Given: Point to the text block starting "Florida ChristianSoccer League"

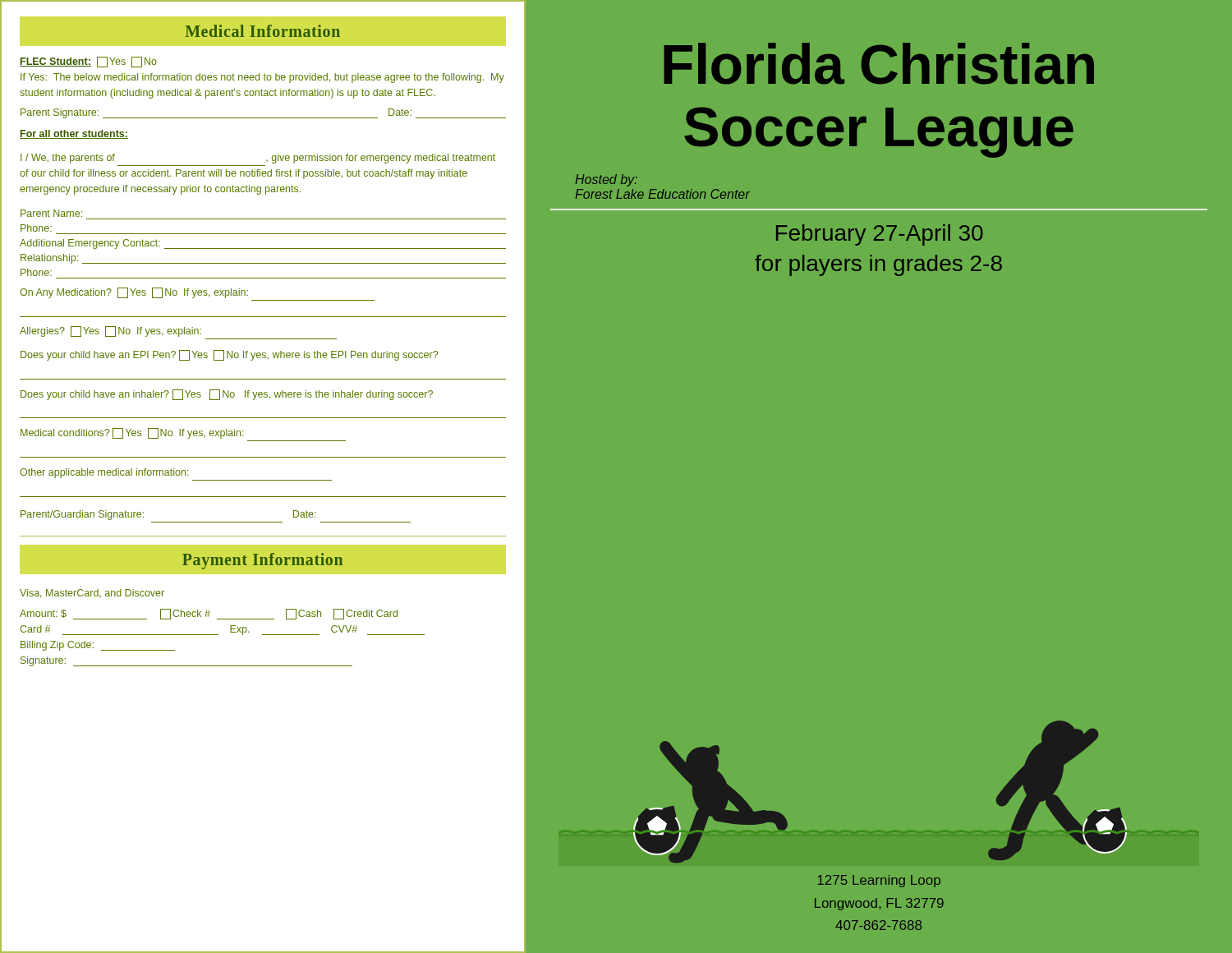Looking at the screenshot, I should 879,95.
